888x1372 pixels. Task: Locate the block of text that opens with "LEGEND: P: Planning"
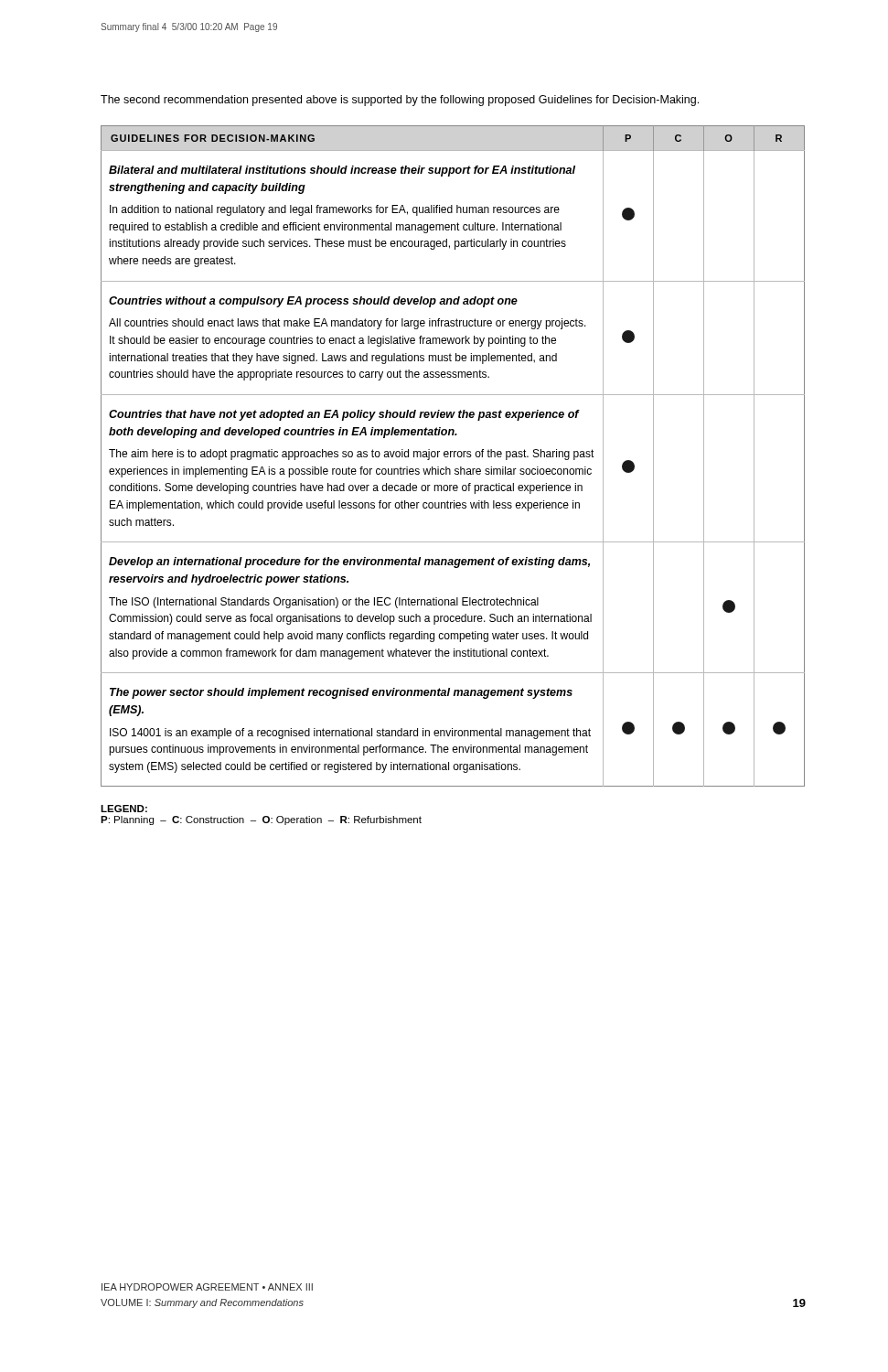click(261, 814)
